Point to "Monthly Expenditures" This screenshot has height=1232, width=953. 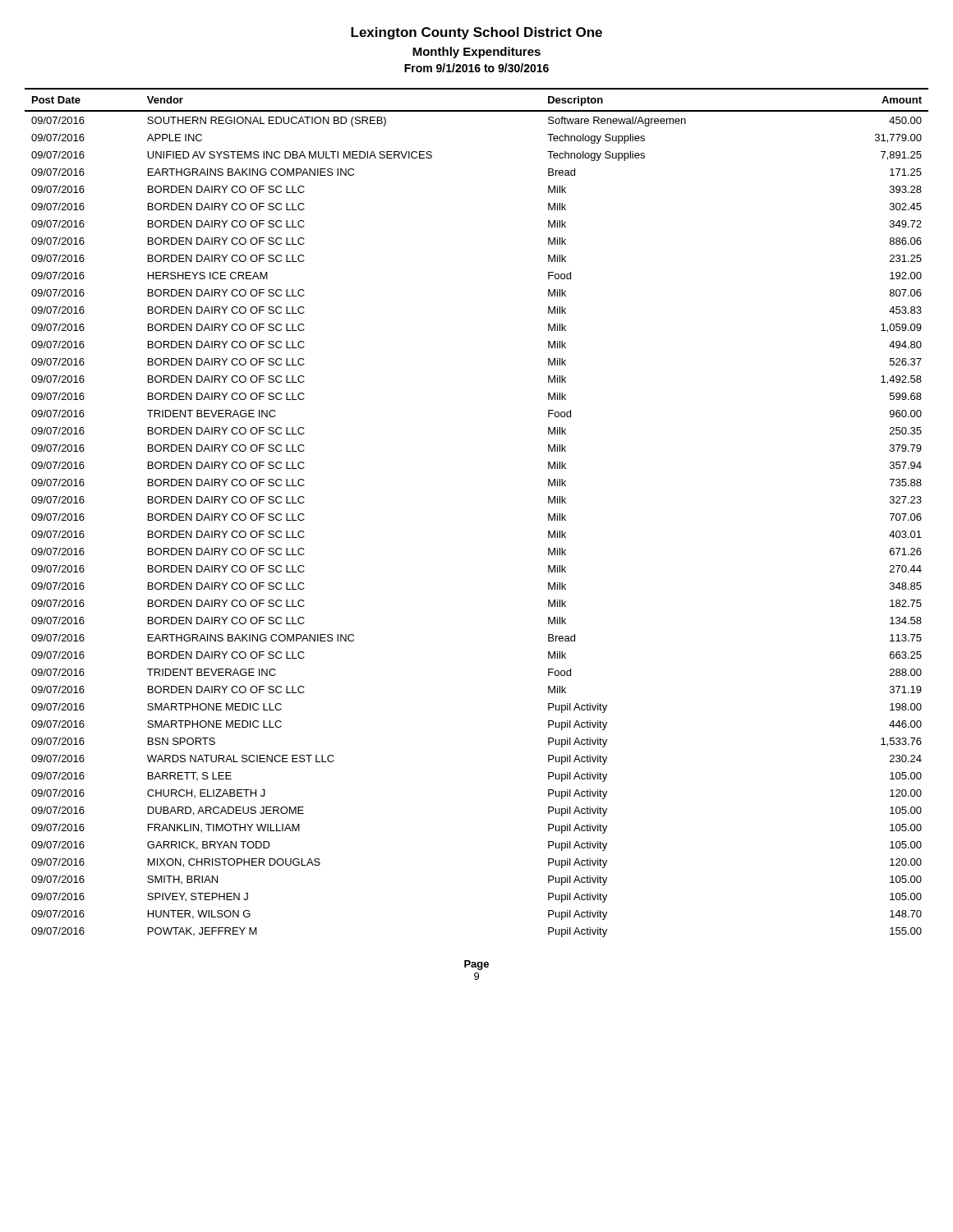click(476, 51)
